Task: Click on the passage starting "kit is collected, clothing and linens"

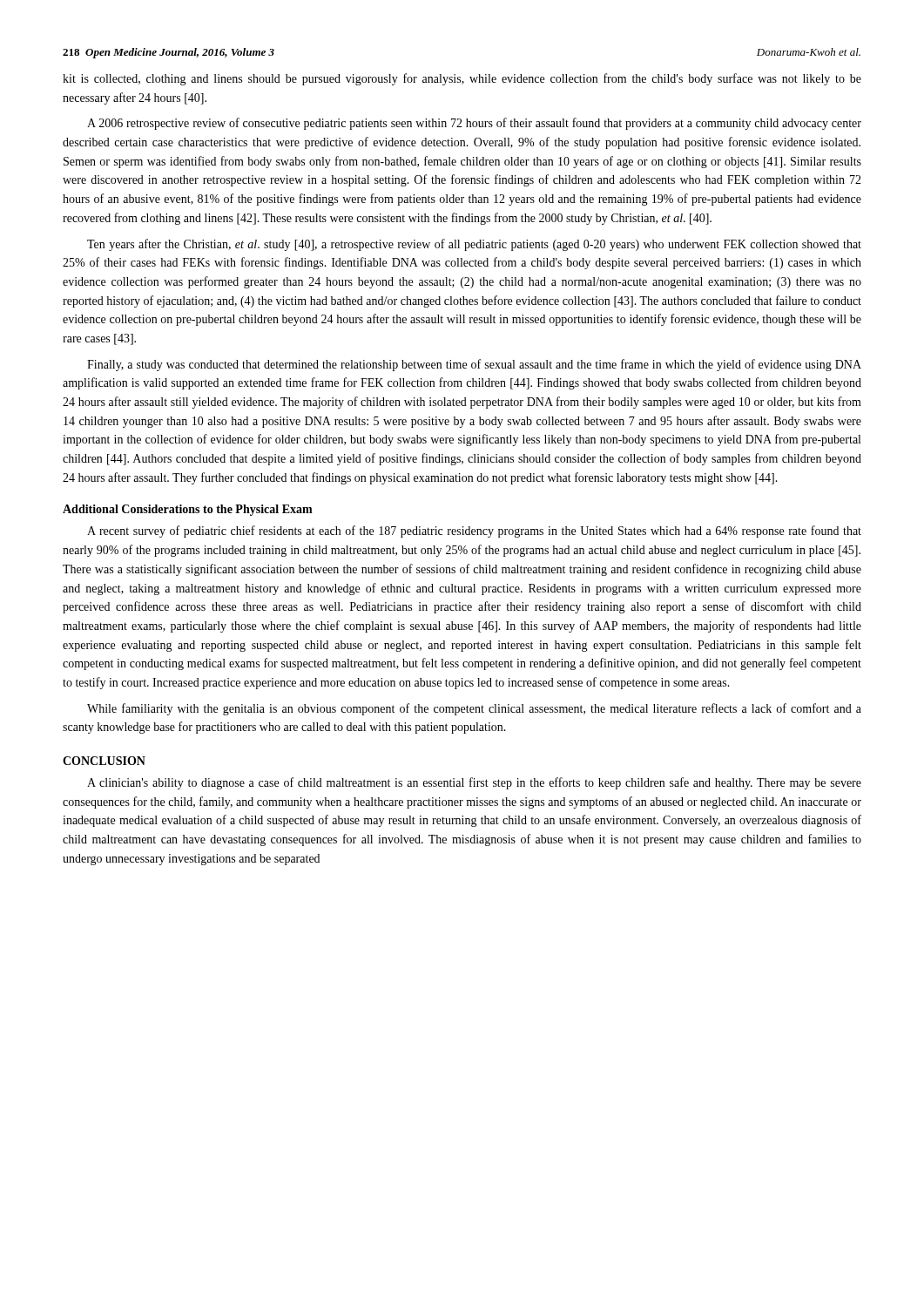Action: click(x=462, y=89)
